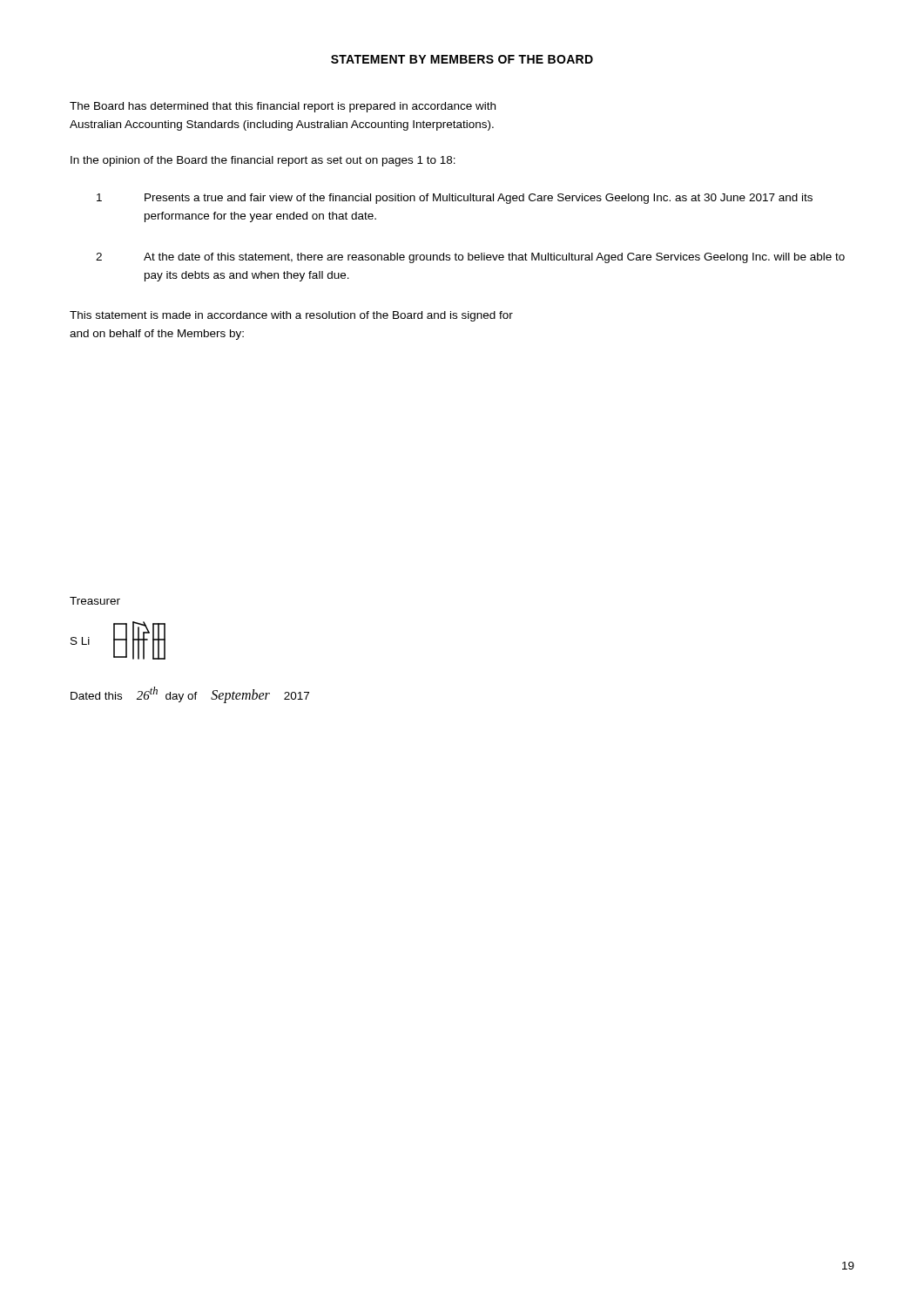The height and width of the screenshot is (1307, 924).
Task: Click on the text block that says "This statement is made in accordance"
Action: click(291, 324)
